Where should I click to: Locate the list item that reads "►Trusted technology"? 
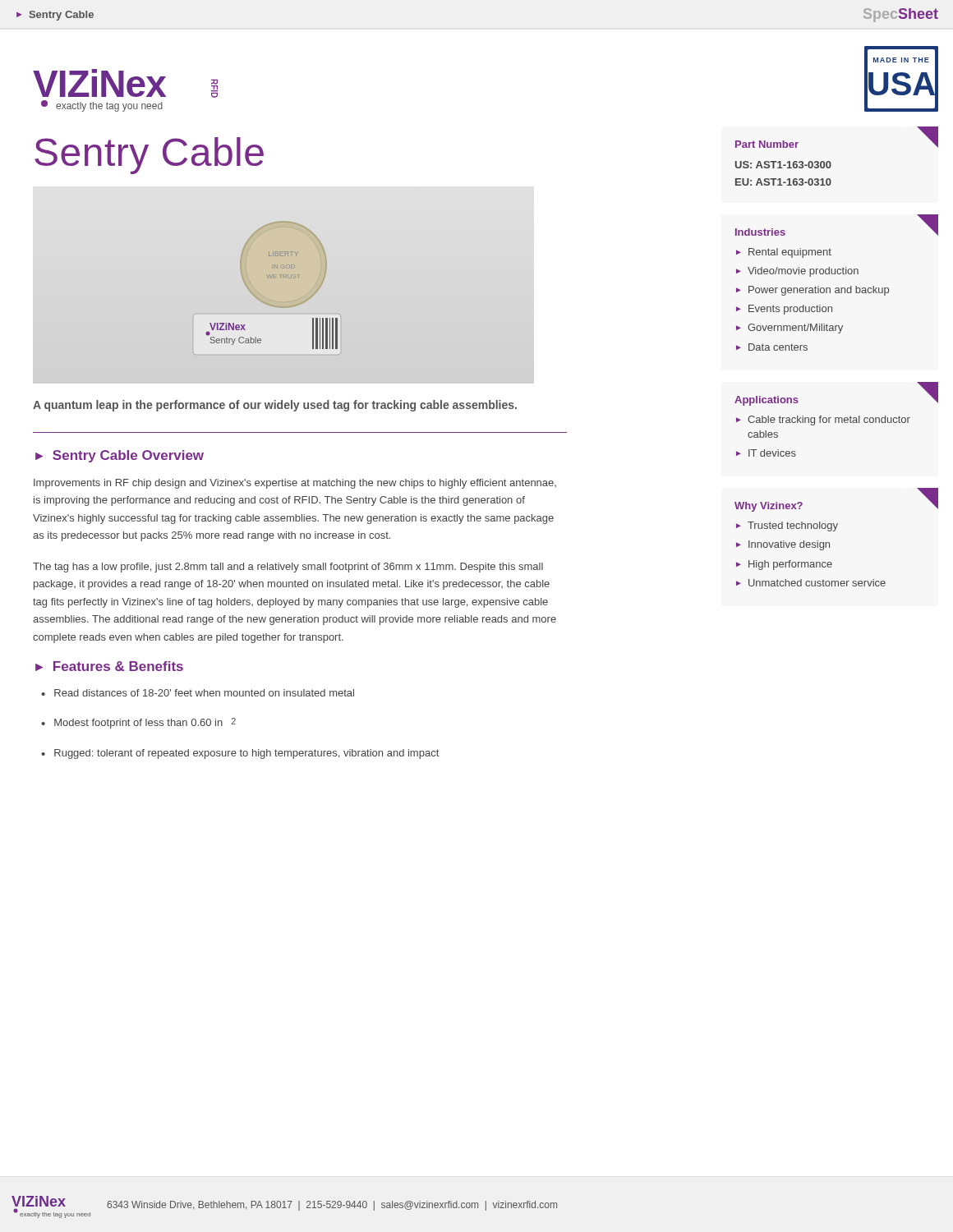(786, 525)
